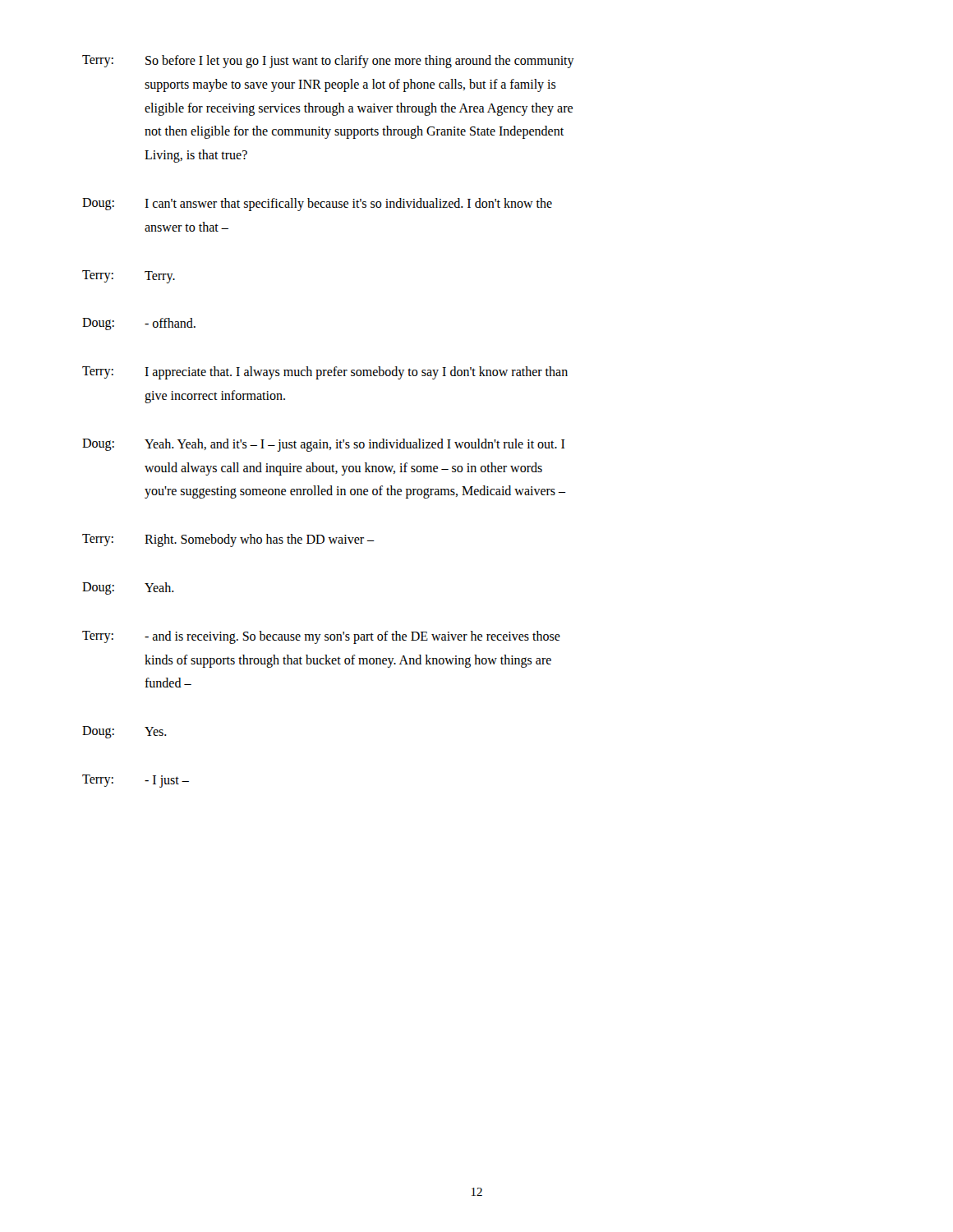The width and height of the screenshot is (953, 1232).
Task: Point to "Terry: - I just –"
Action: (x=97, y=781)
